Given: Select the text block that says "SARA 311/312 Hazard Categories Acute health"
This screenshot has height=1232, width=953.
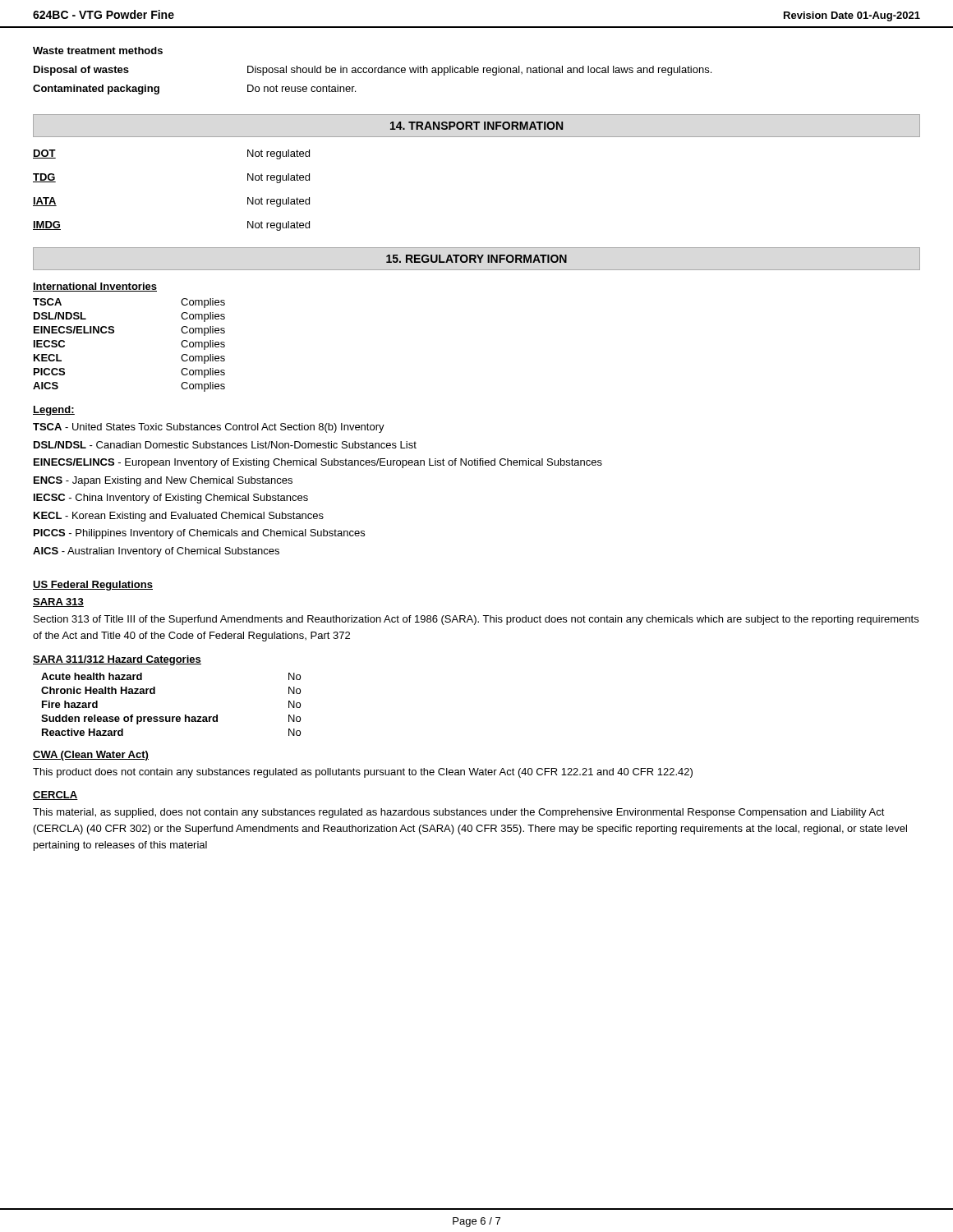Looking at the screenshot, I should pyautogui.click(x=117, y=660).
